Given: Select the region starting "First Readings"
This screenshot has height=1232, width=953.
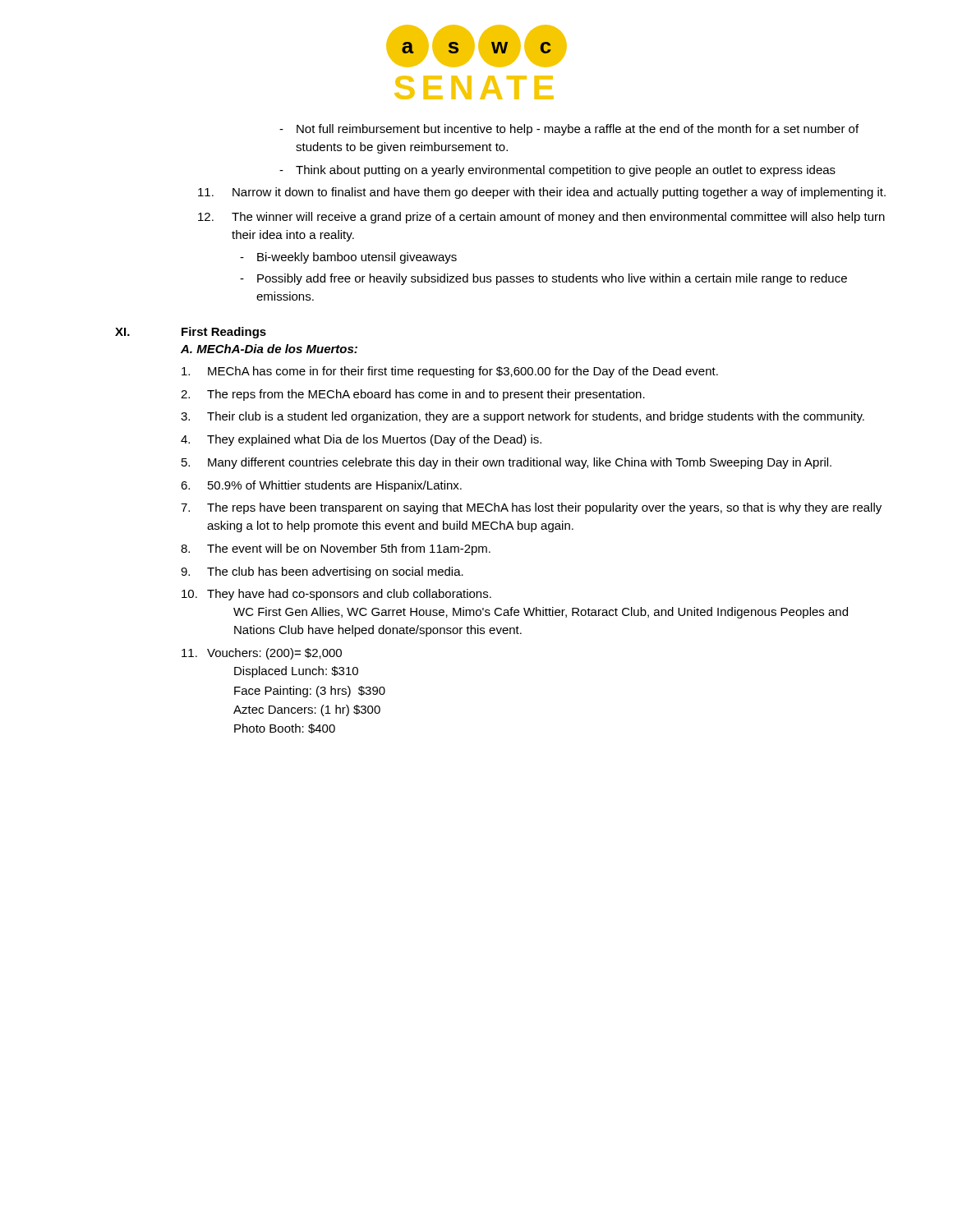Looking at the screenshot, I should pyautogui.click(x=224, y=331).
